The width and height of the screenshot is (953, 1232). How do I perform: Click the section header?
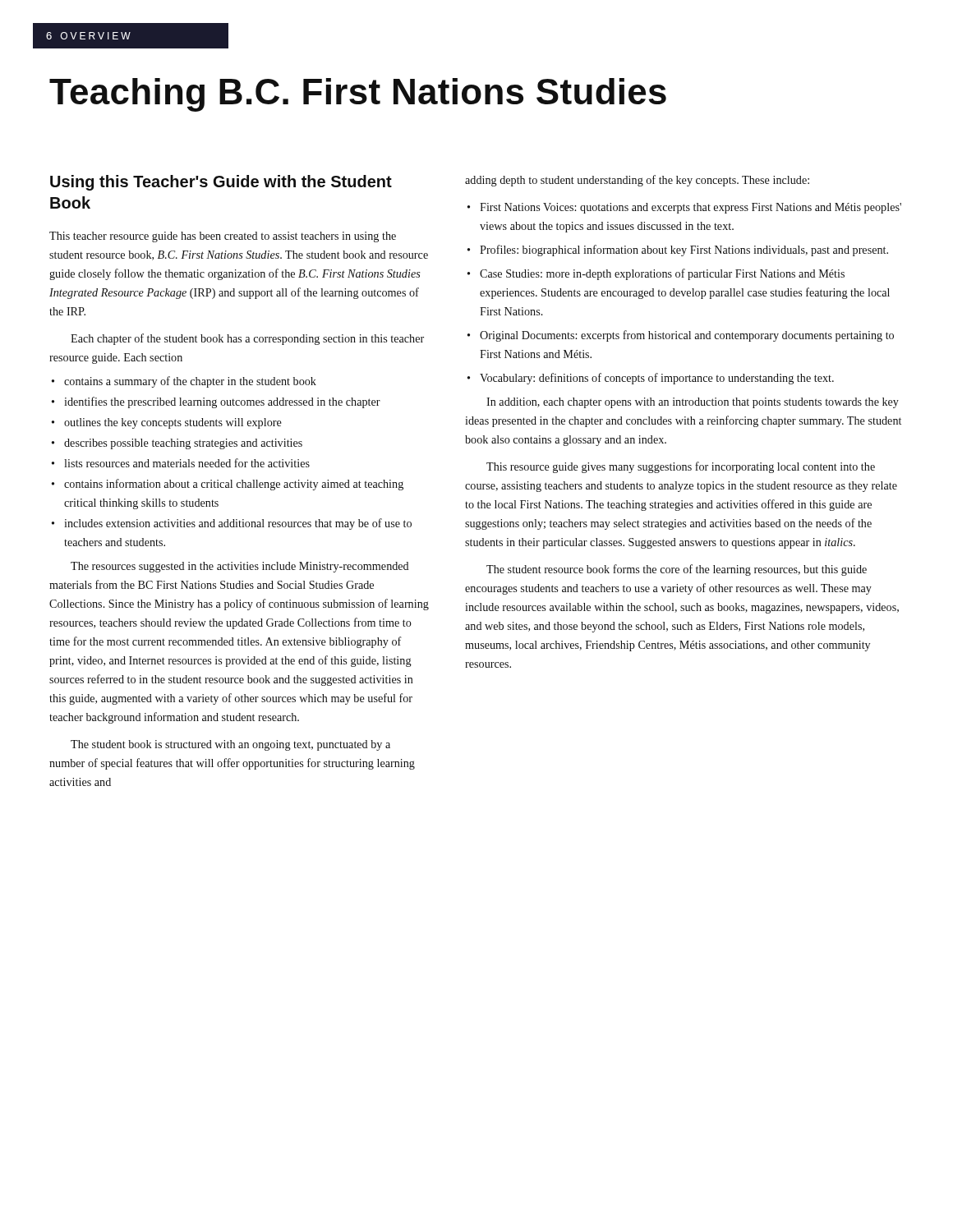239,192
